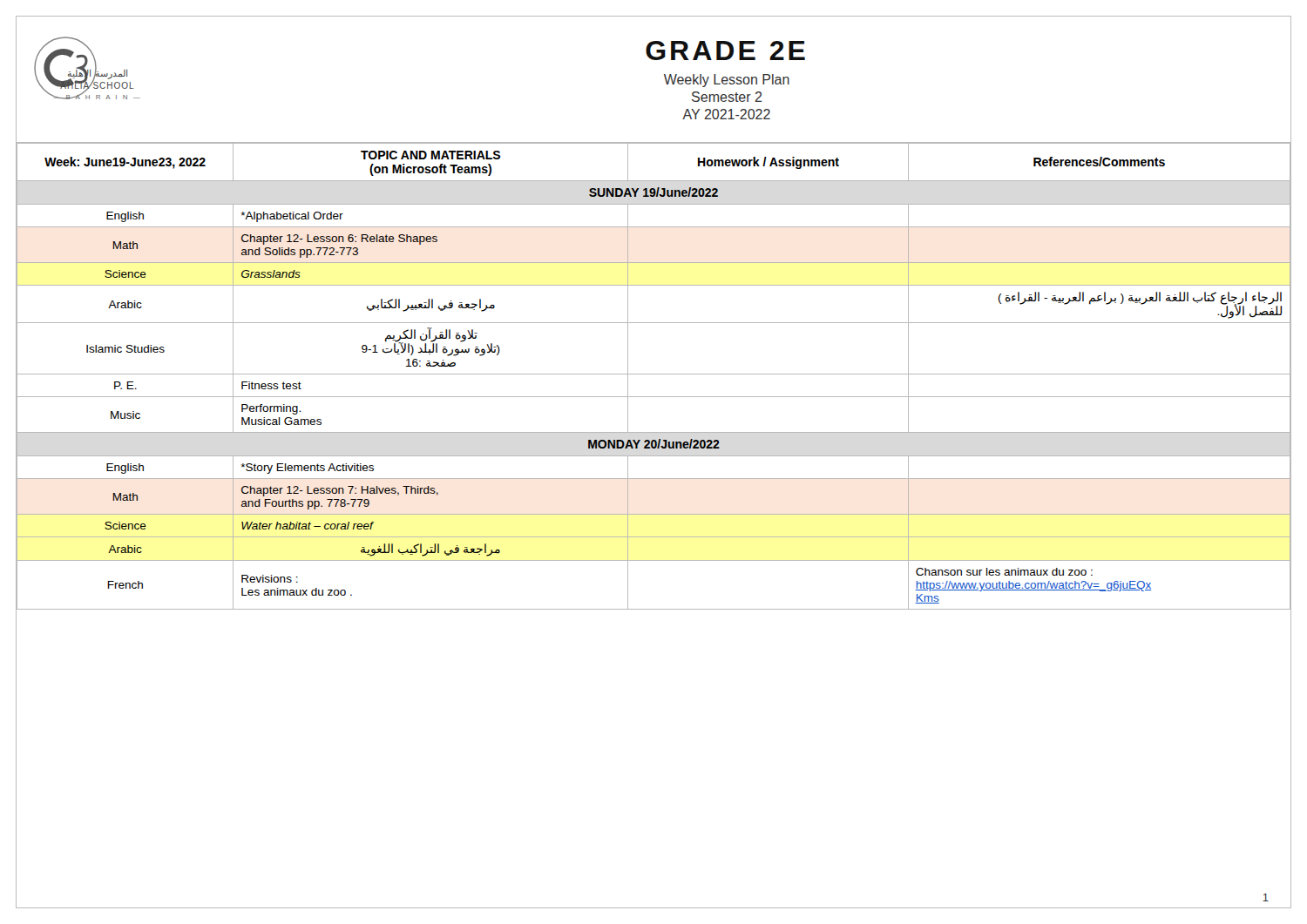1307x924 pixels.
Task: Select the logo
Action: [x=98, y=79]
